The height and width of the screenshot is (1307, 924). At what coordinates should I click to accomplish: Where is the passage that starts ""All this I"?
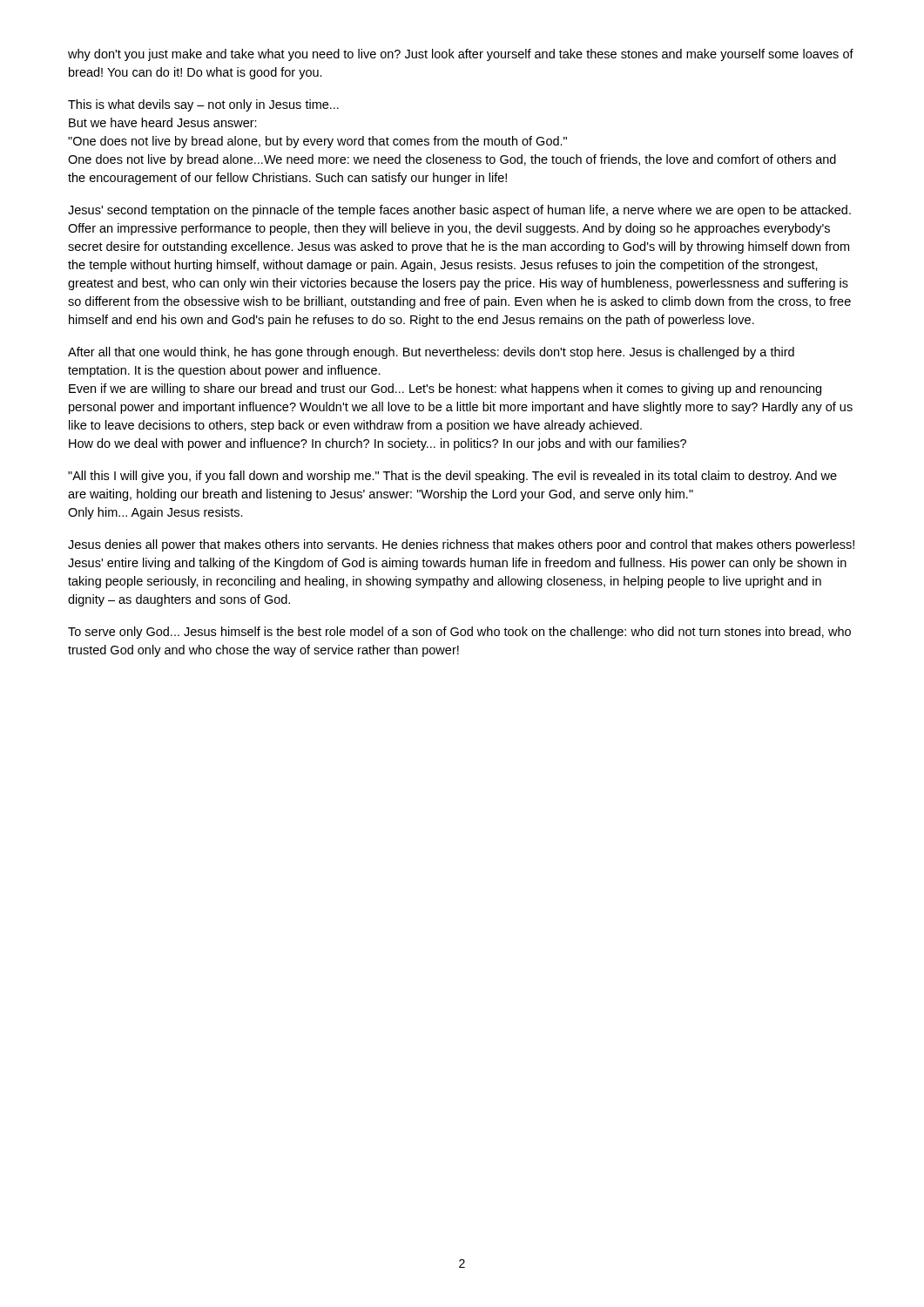point(452,494)
